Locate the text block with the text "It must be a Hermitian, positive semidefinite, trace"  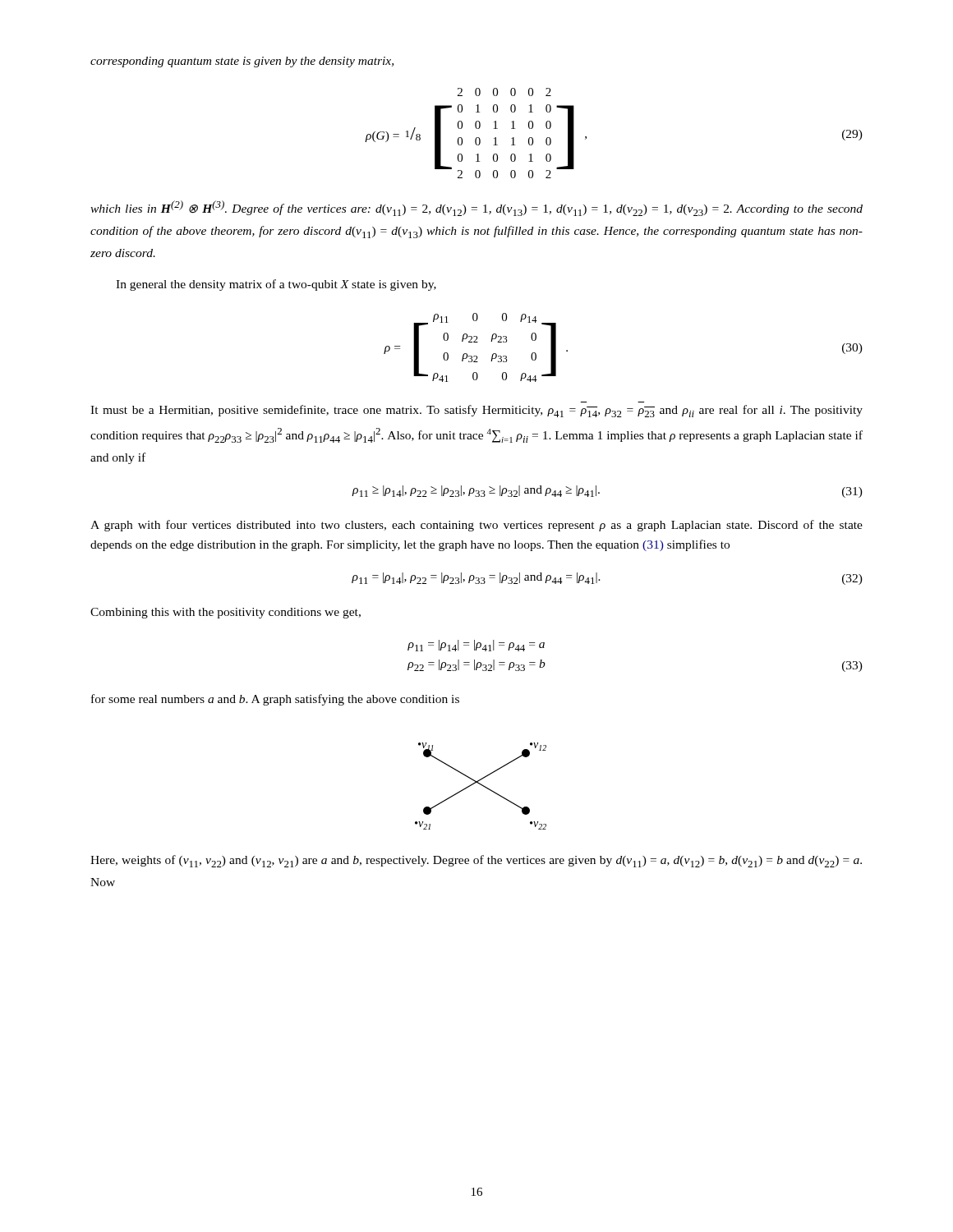(x=476, y=434)
